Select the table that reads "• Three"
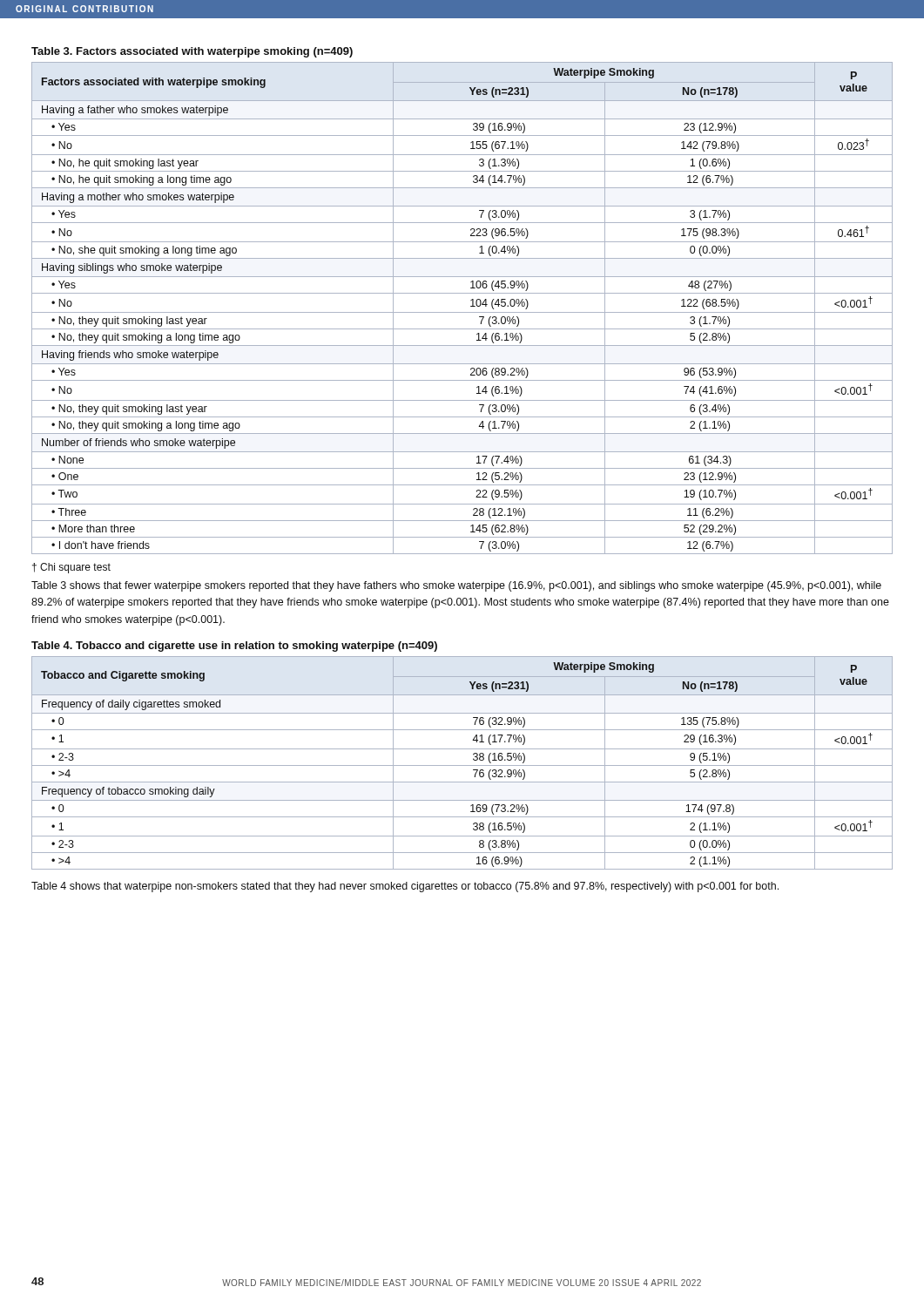Image resolution: width=924 pixels, height=1307 pixels. [462, 308]
